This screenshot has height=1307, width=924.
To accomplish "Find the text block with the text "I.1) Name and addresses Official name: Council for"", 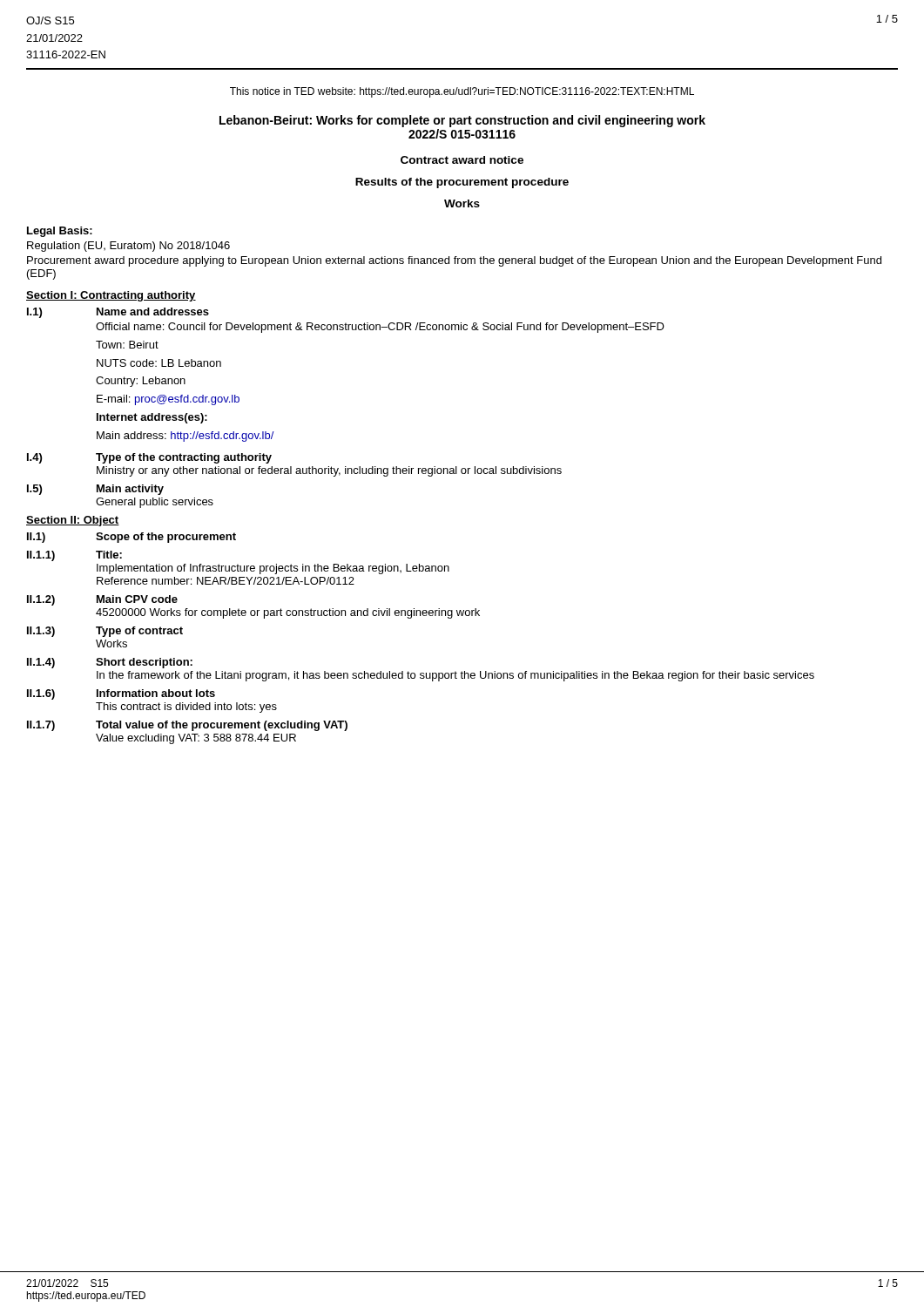I will [118, 313].
